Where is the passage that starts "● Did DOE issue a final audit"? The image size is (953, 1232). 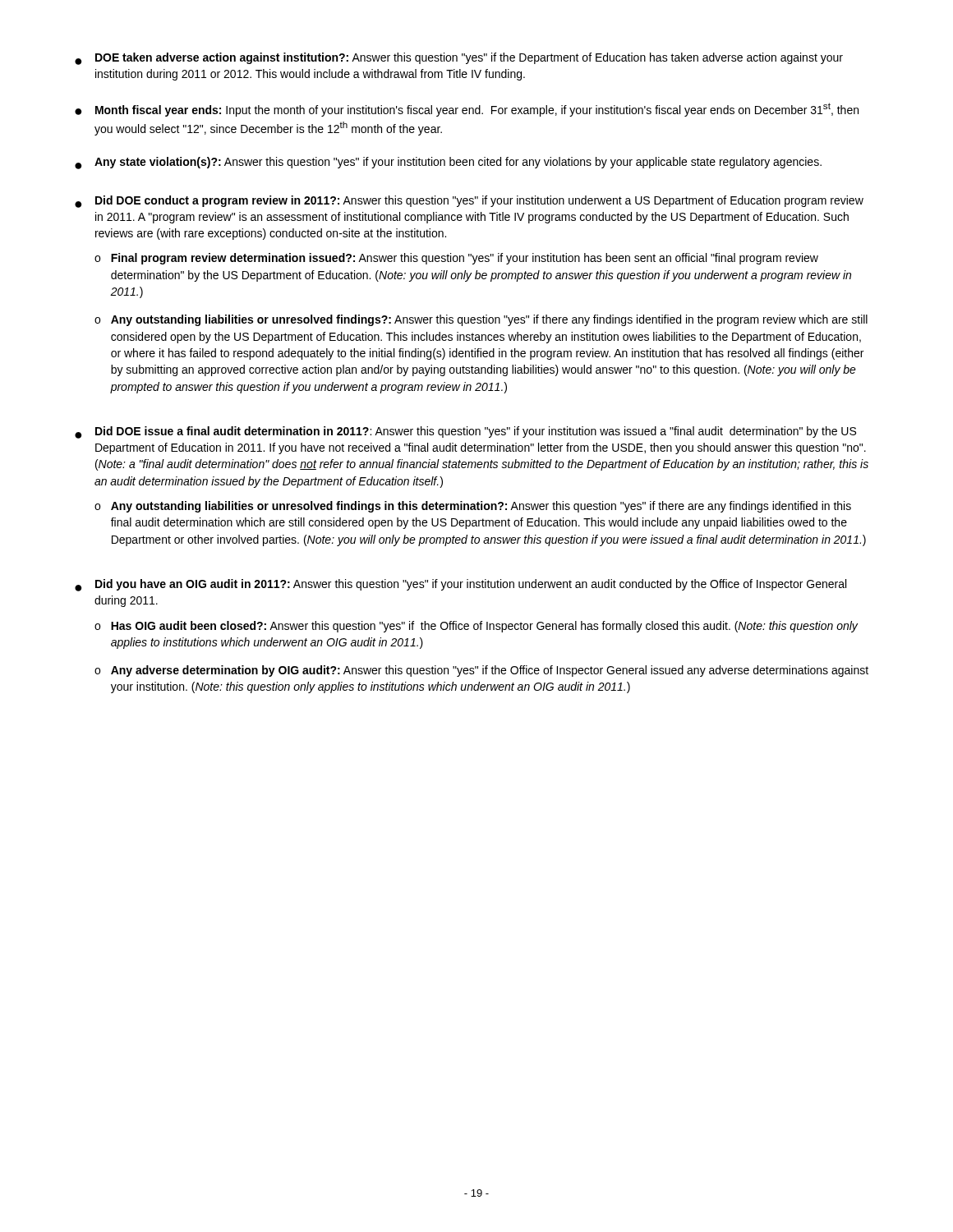tap(465, 432)
